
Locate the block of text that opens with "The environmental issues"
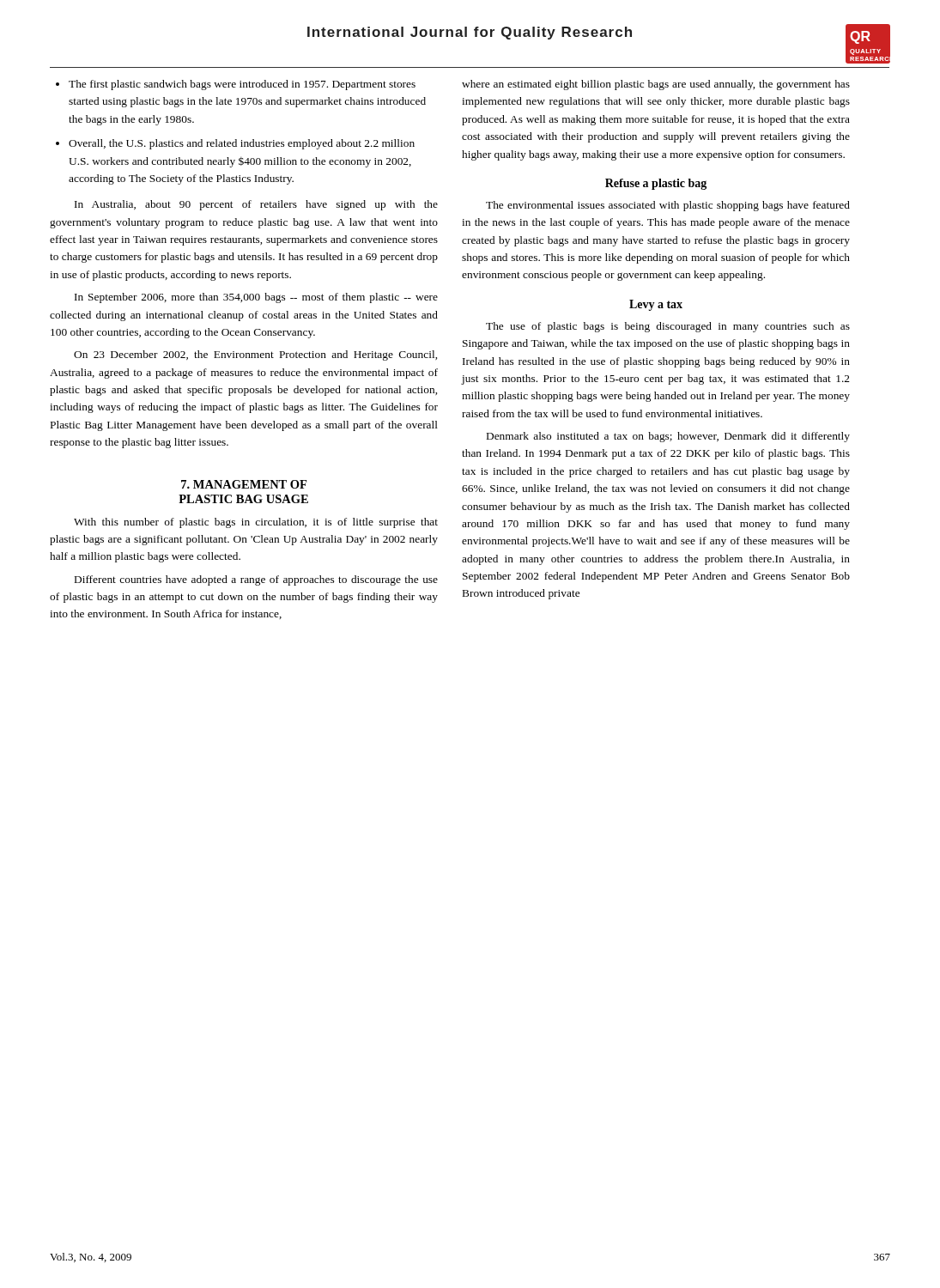[x=656, y=240]
